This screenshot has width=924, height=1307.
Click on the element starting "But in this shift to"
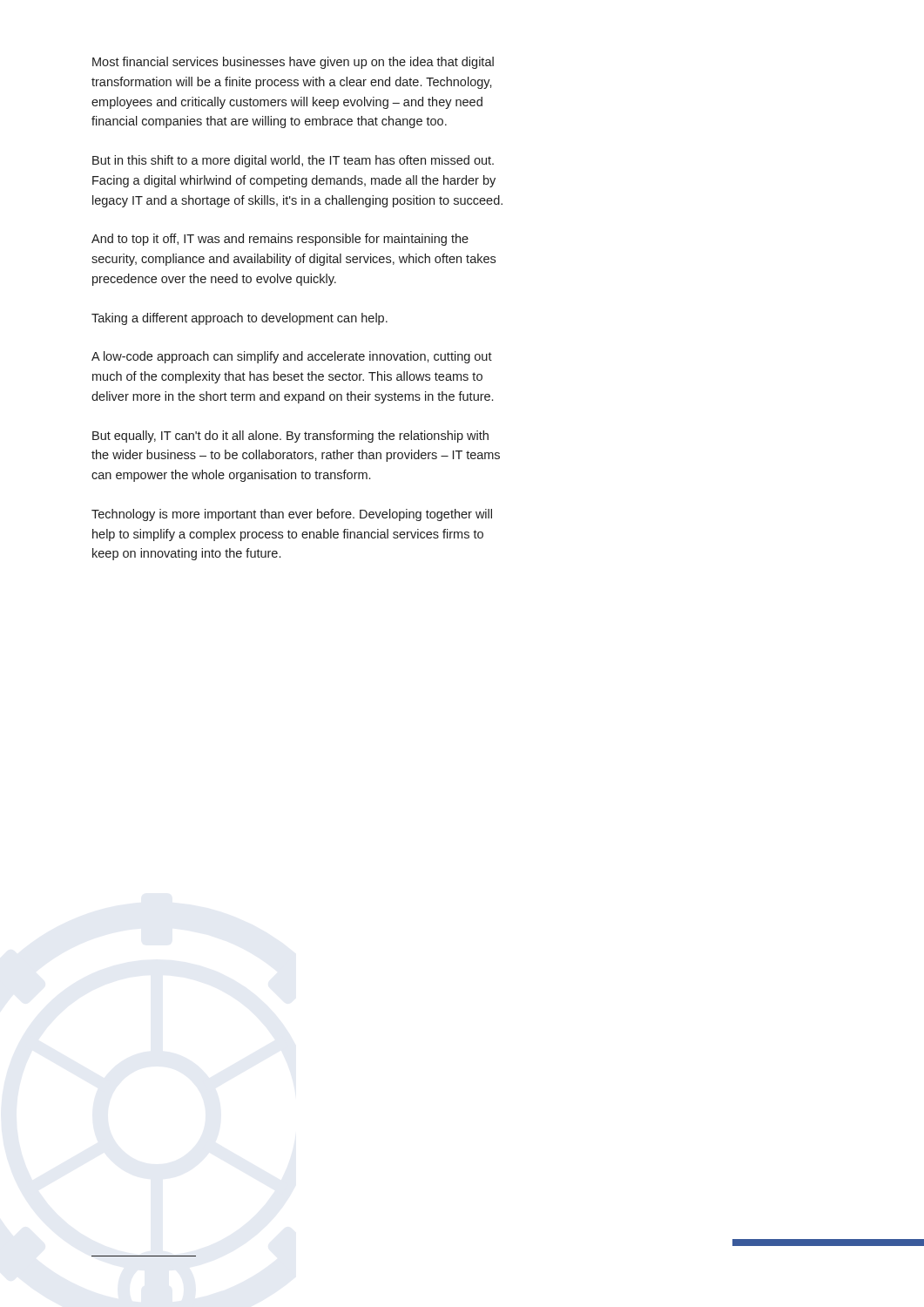click(298, 180)
